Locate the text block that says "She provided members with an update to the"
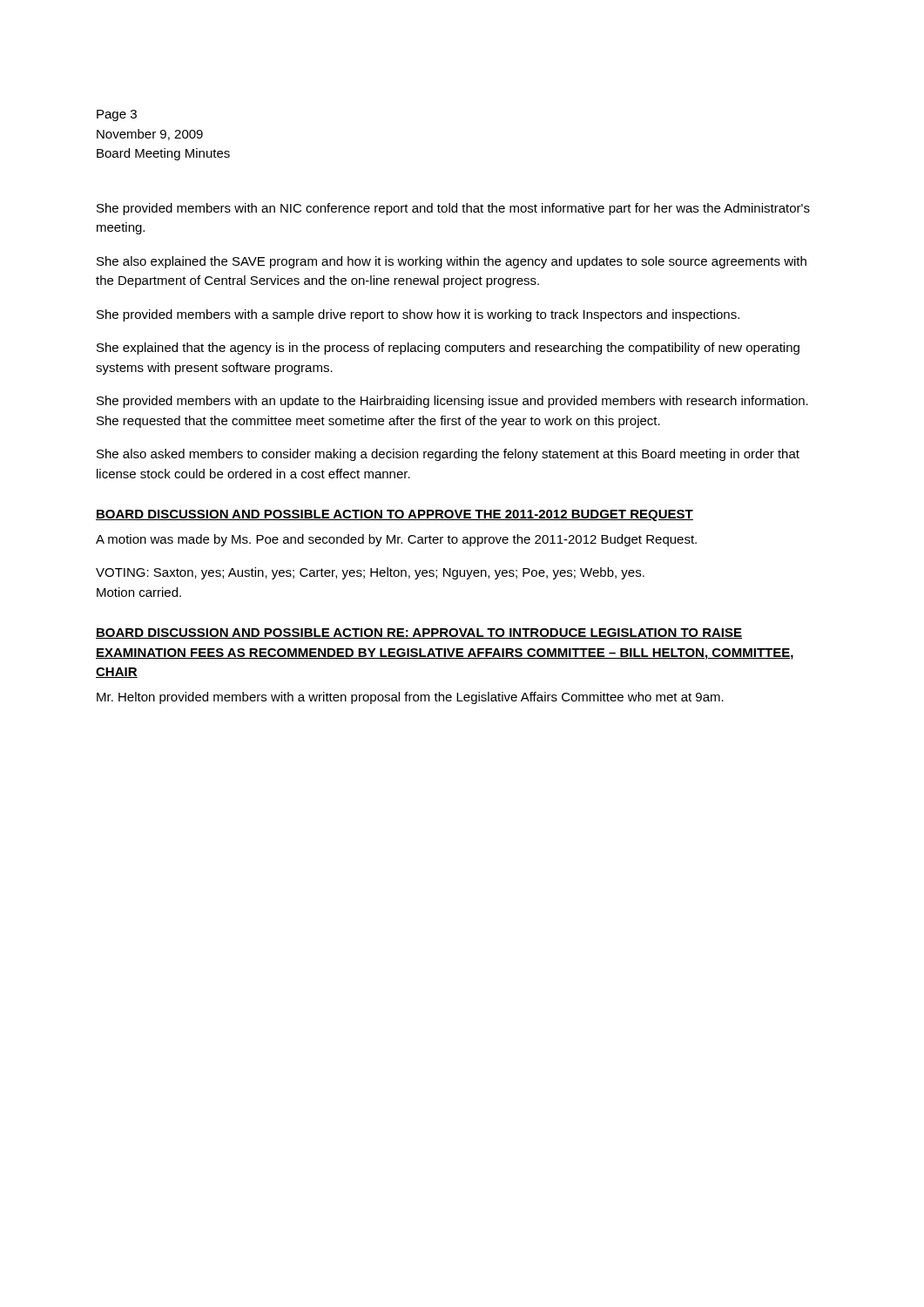924x1307 pixels. 462,411
